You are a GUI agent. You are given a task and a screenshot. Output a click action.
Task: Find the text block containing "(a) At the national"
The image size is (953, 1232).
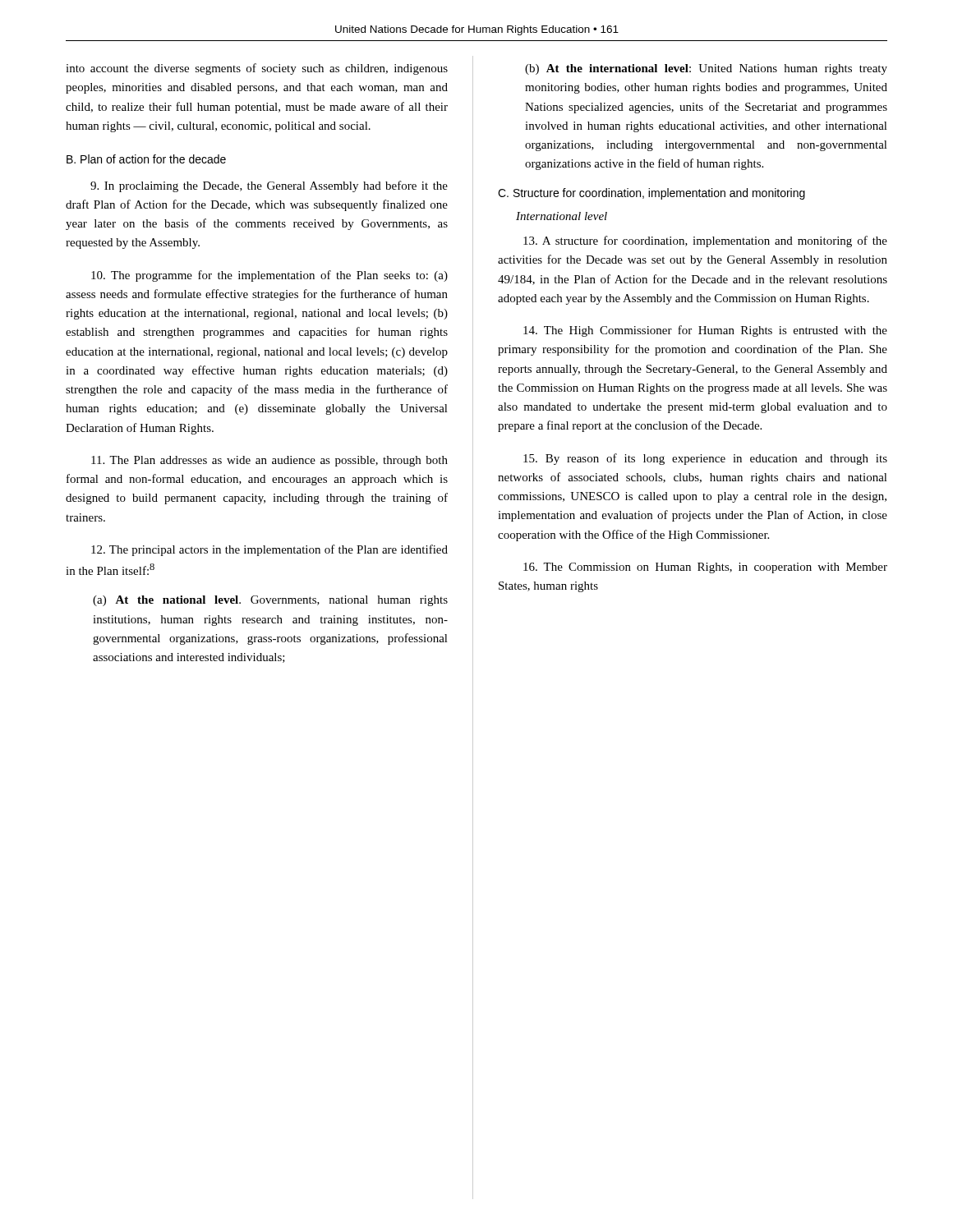pos(270,629)
